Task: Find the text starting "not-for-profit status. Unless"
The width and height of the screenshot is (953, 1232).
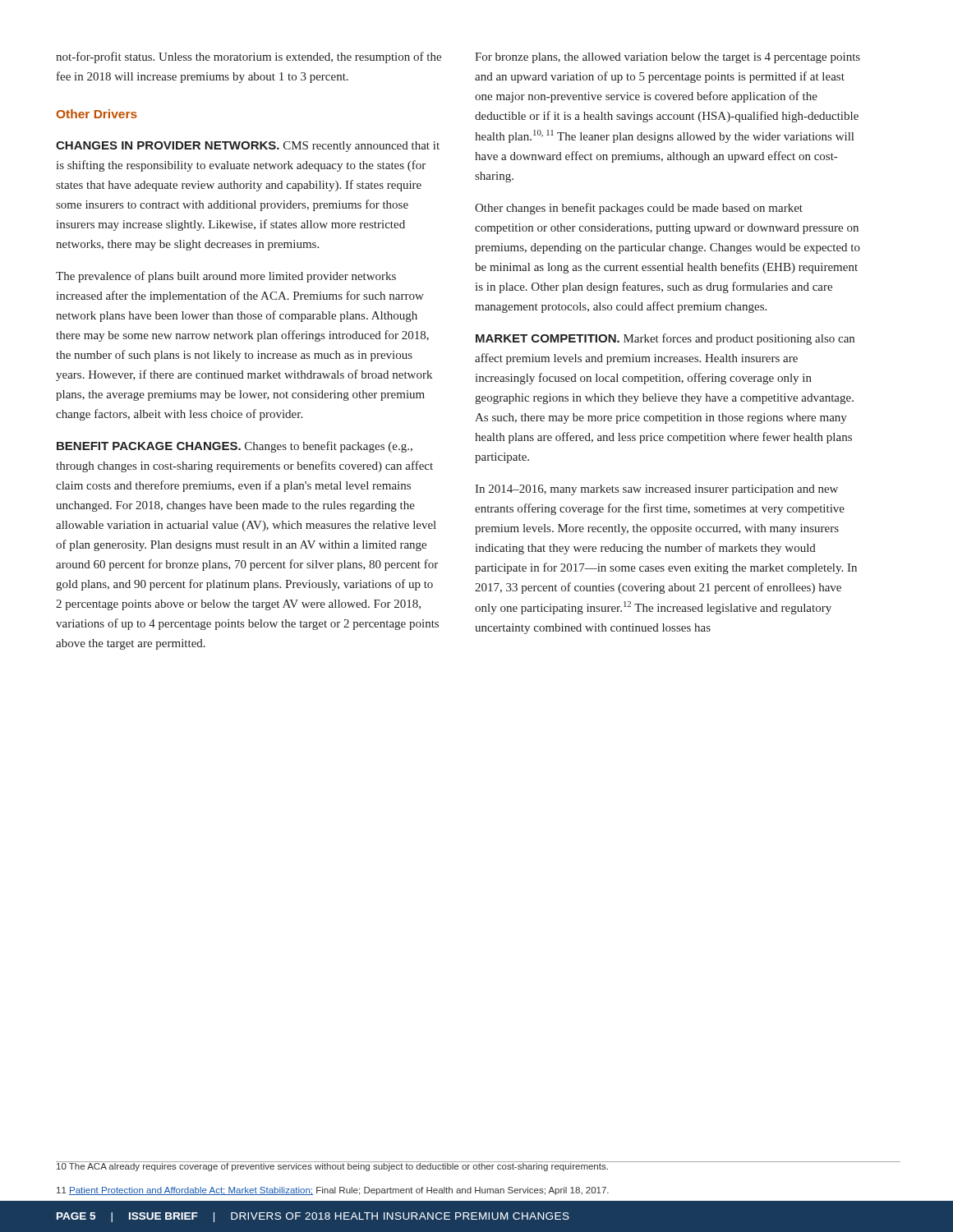Action: [x=249, y=67]
